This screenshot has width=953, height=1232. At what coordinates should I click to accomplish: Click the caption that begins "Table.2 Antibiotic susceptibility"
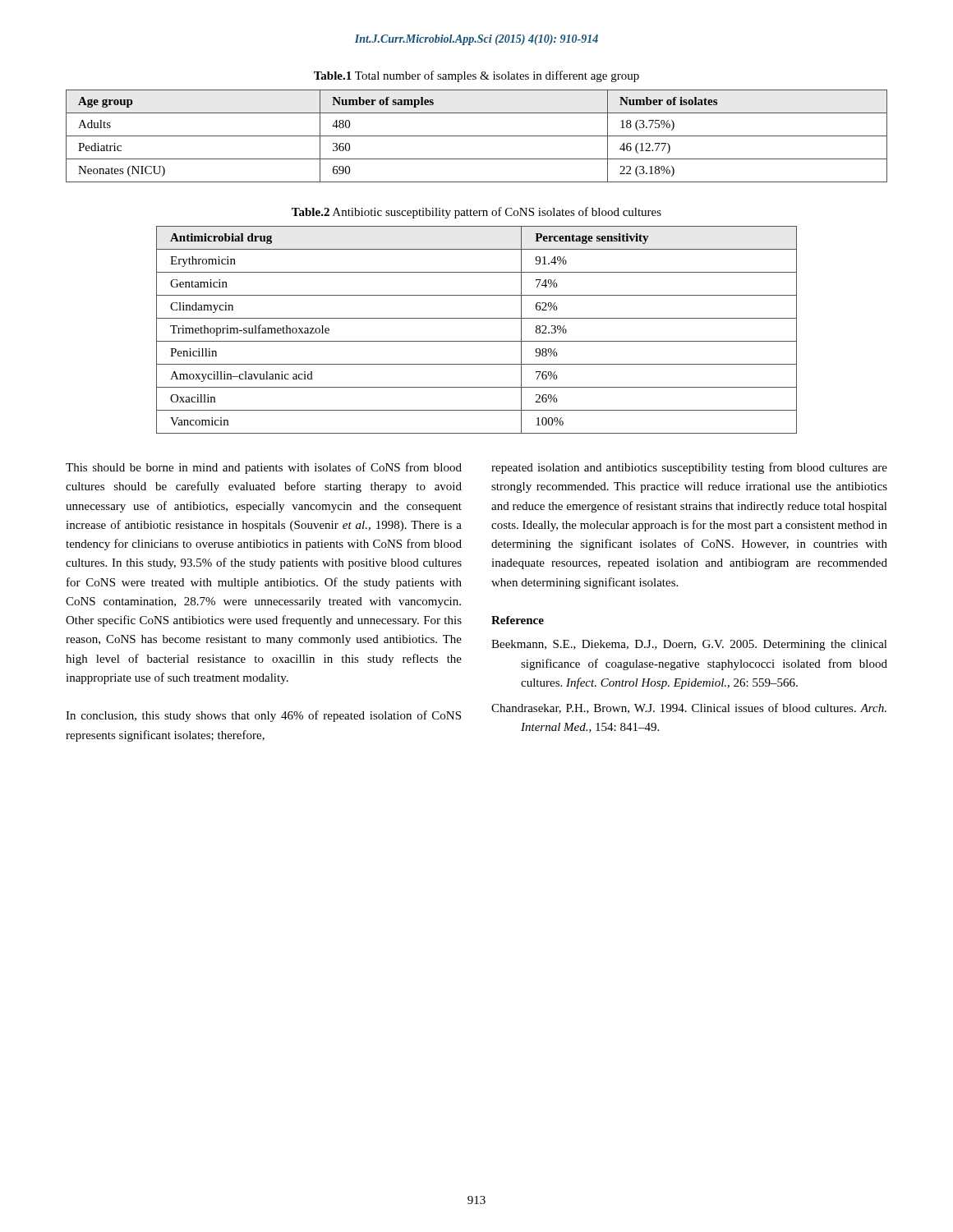click(476, 212)
